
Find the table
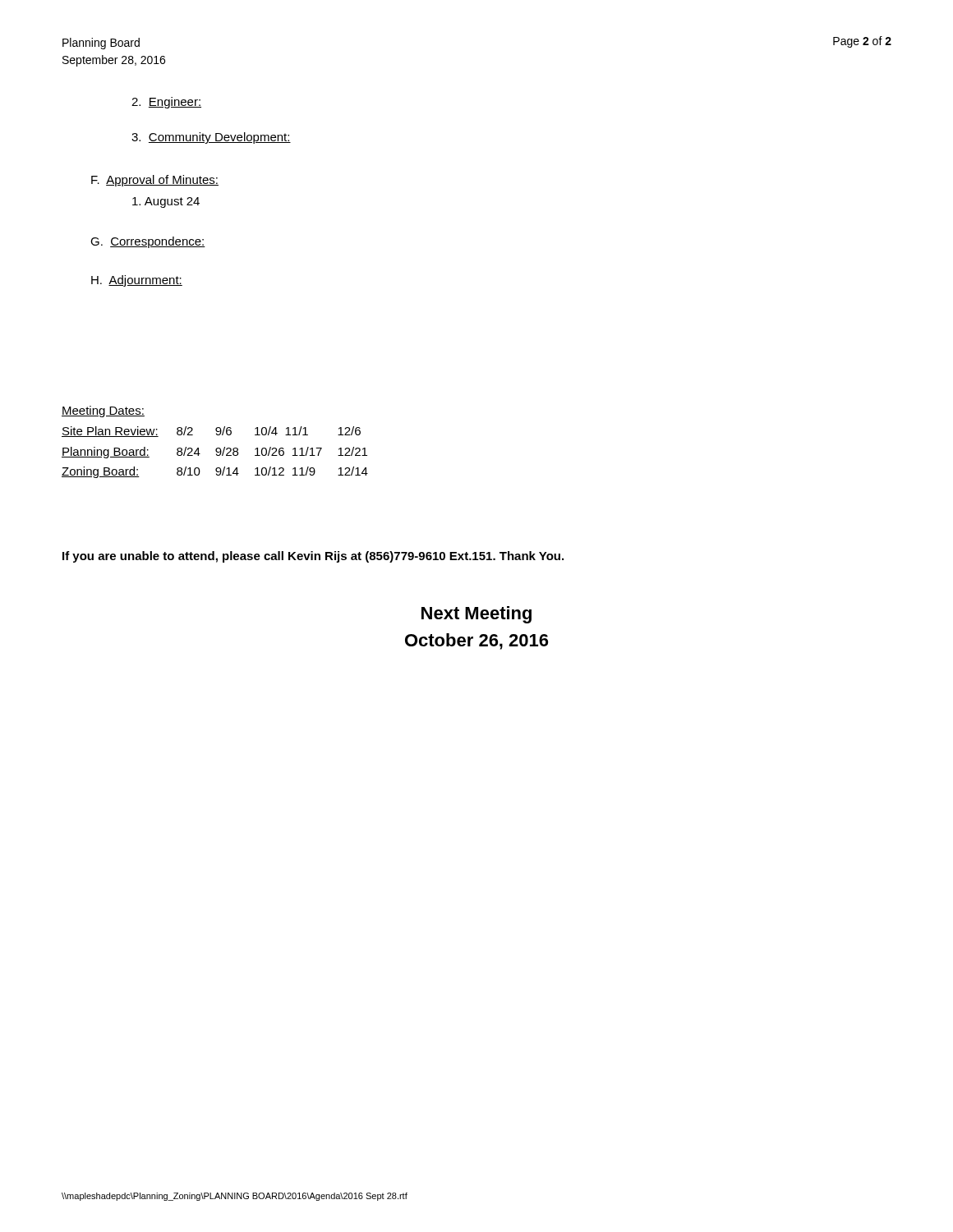(x=230, y=441)
